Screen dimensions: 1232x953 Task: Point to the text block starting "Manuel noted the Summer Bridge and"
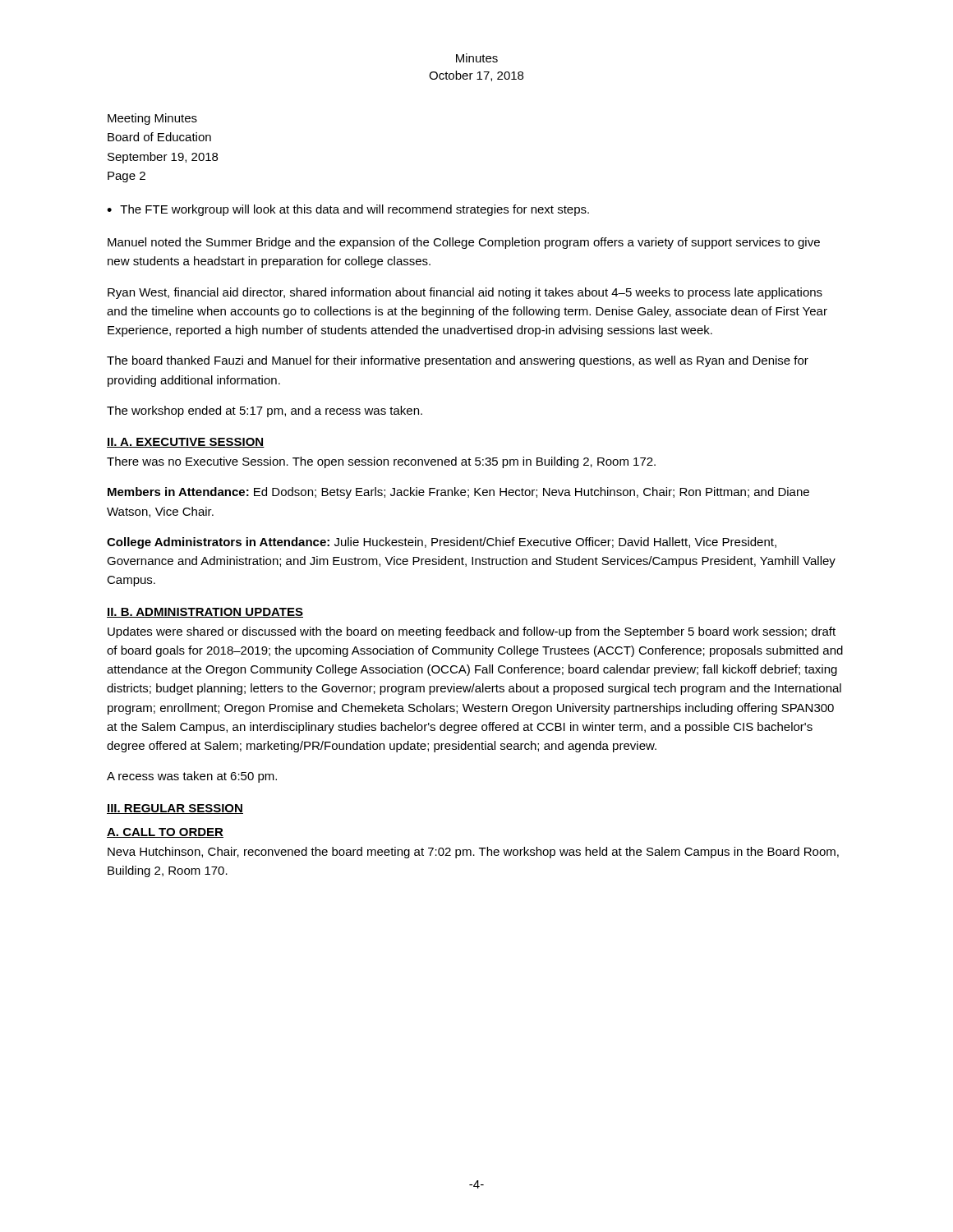tap(464, 252)
